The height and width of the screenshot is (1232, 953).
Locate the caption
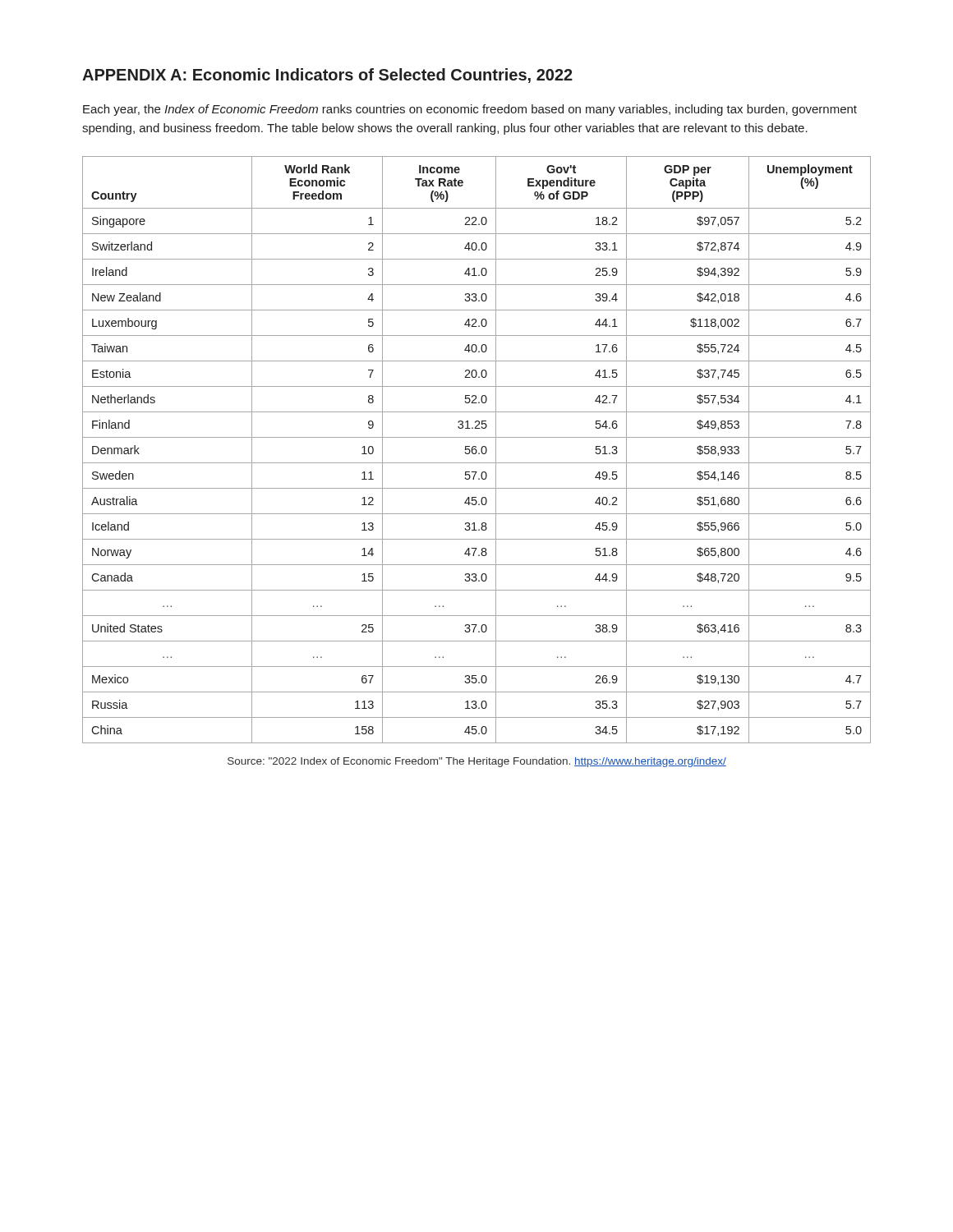tap(476, 761)
